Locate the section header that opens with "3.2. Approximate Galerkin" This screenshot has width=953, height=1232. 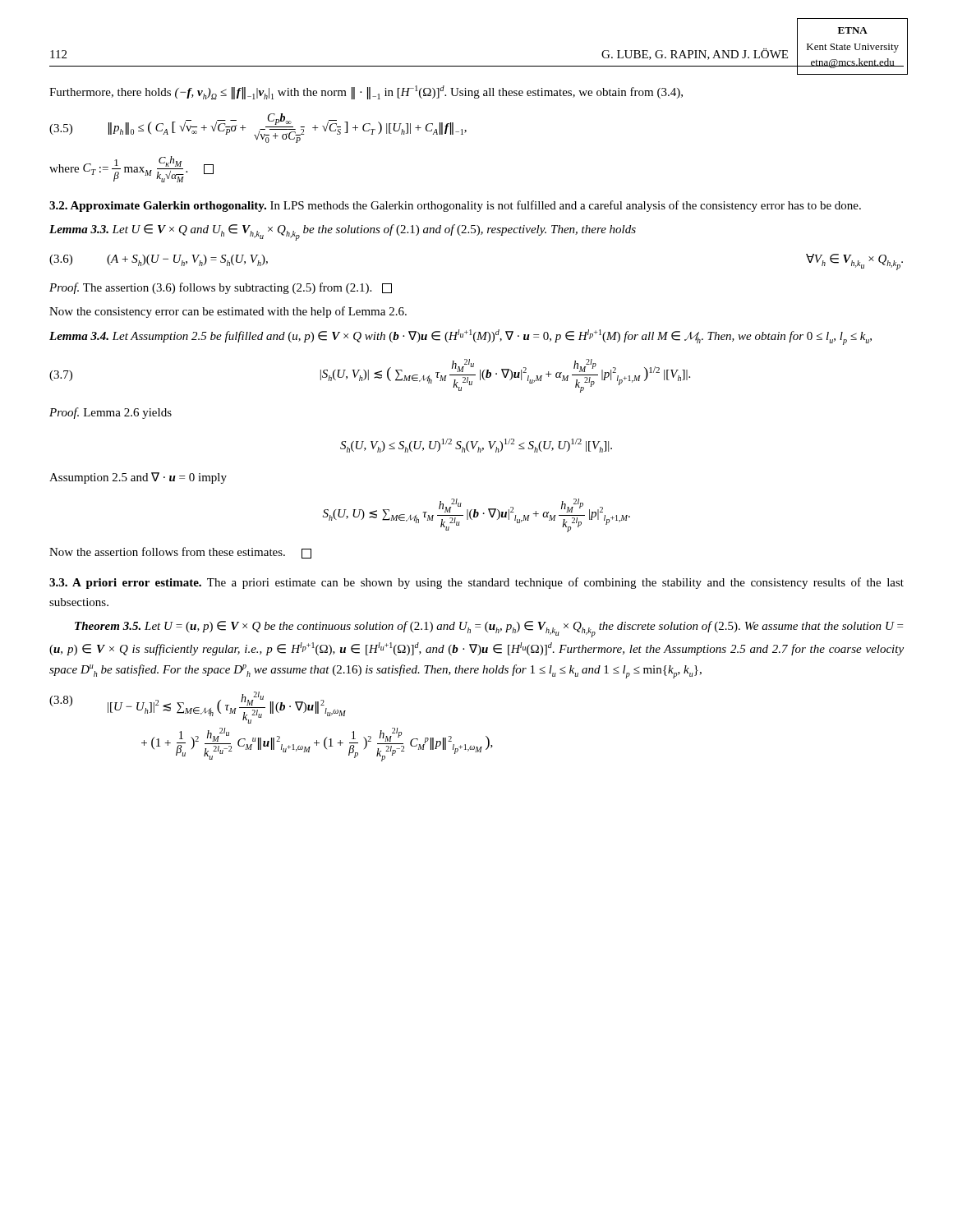[x=476, y=206]
